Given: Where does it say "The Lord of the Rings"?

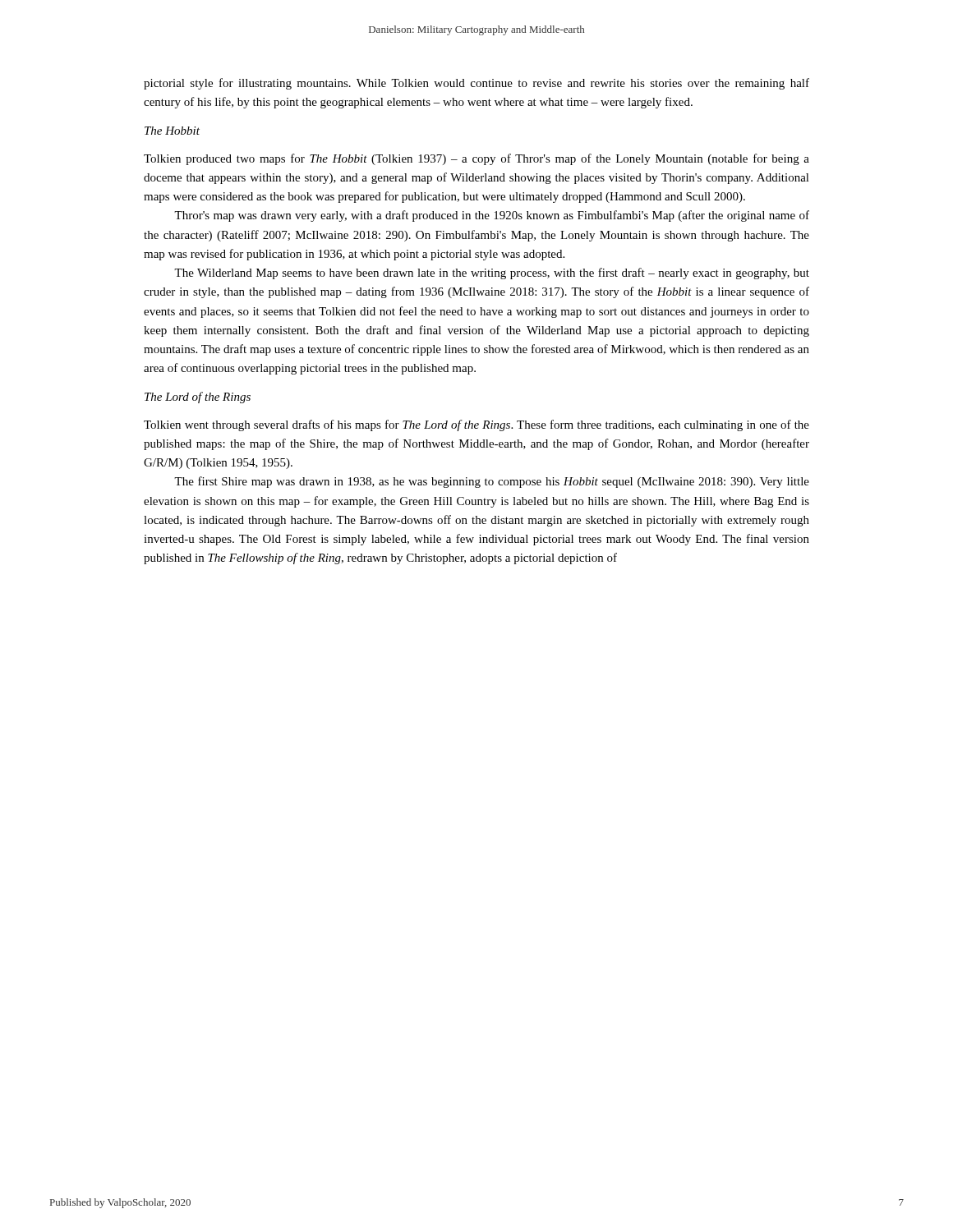Looking at the screenshot, I should pos(197,396).
